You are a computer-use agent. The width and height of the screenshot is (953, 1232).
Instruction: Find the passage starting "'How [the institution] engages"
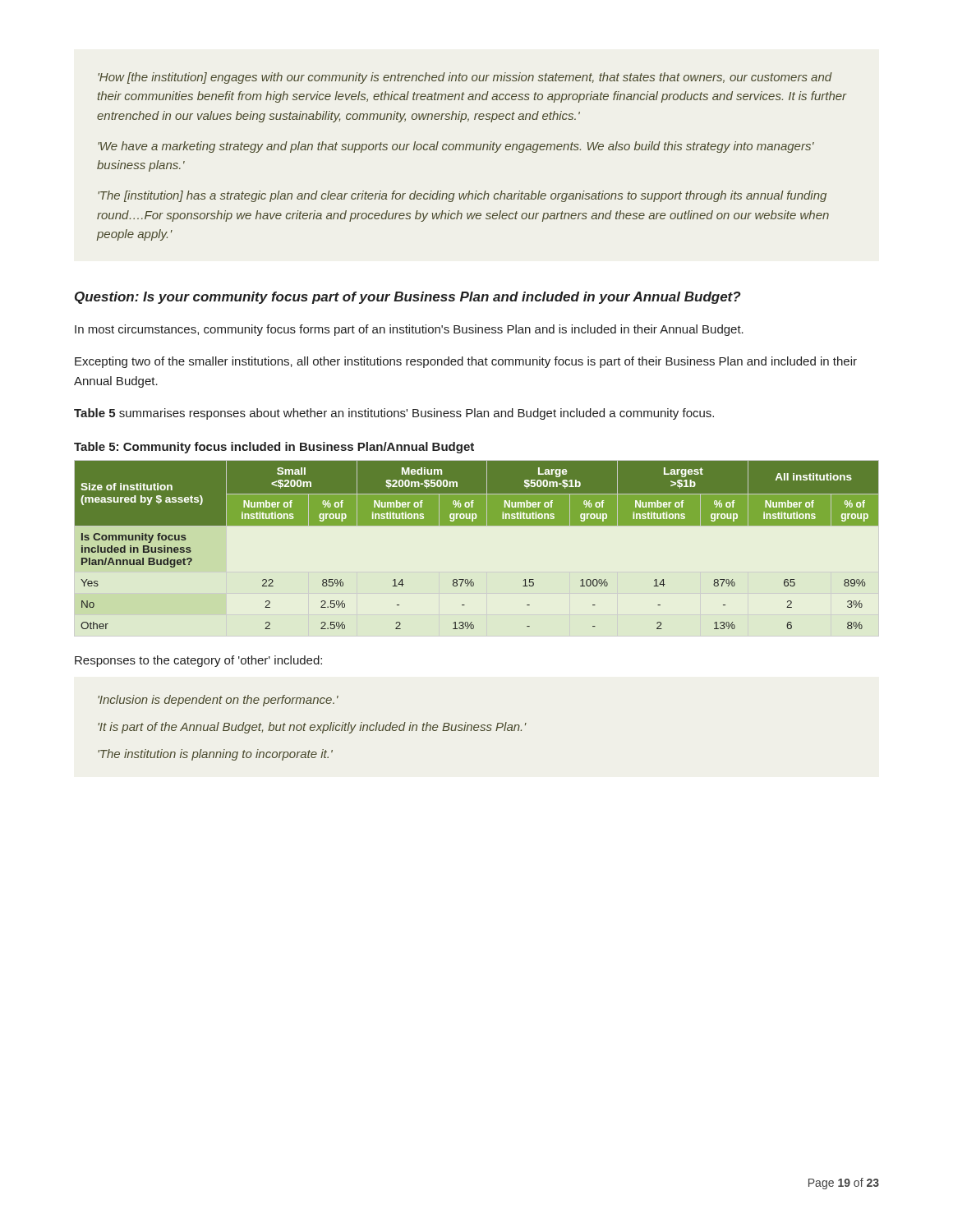476,155
